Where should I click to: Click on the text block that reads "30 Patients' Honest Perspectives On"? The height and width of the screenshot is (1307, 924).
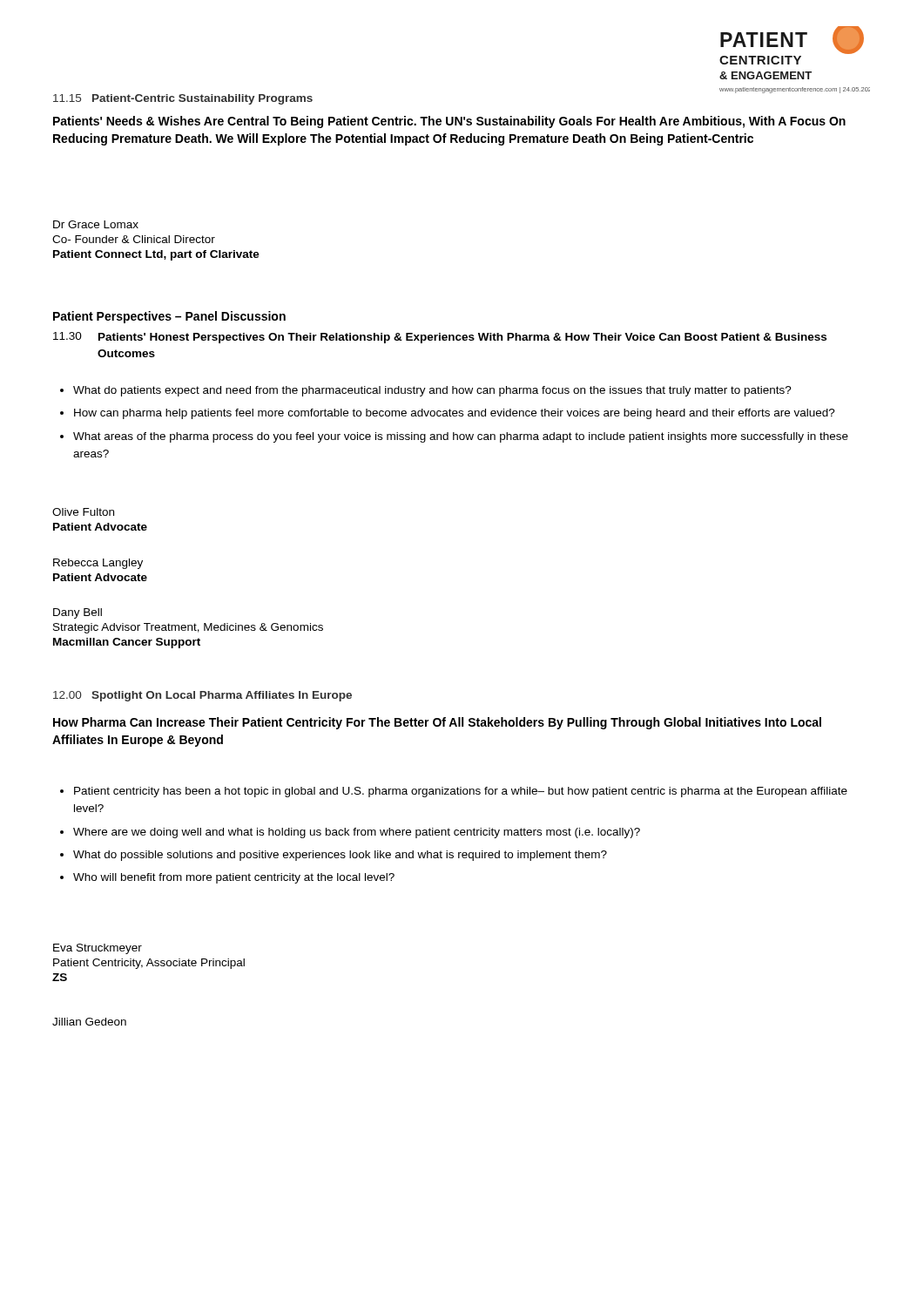(462, 346)
